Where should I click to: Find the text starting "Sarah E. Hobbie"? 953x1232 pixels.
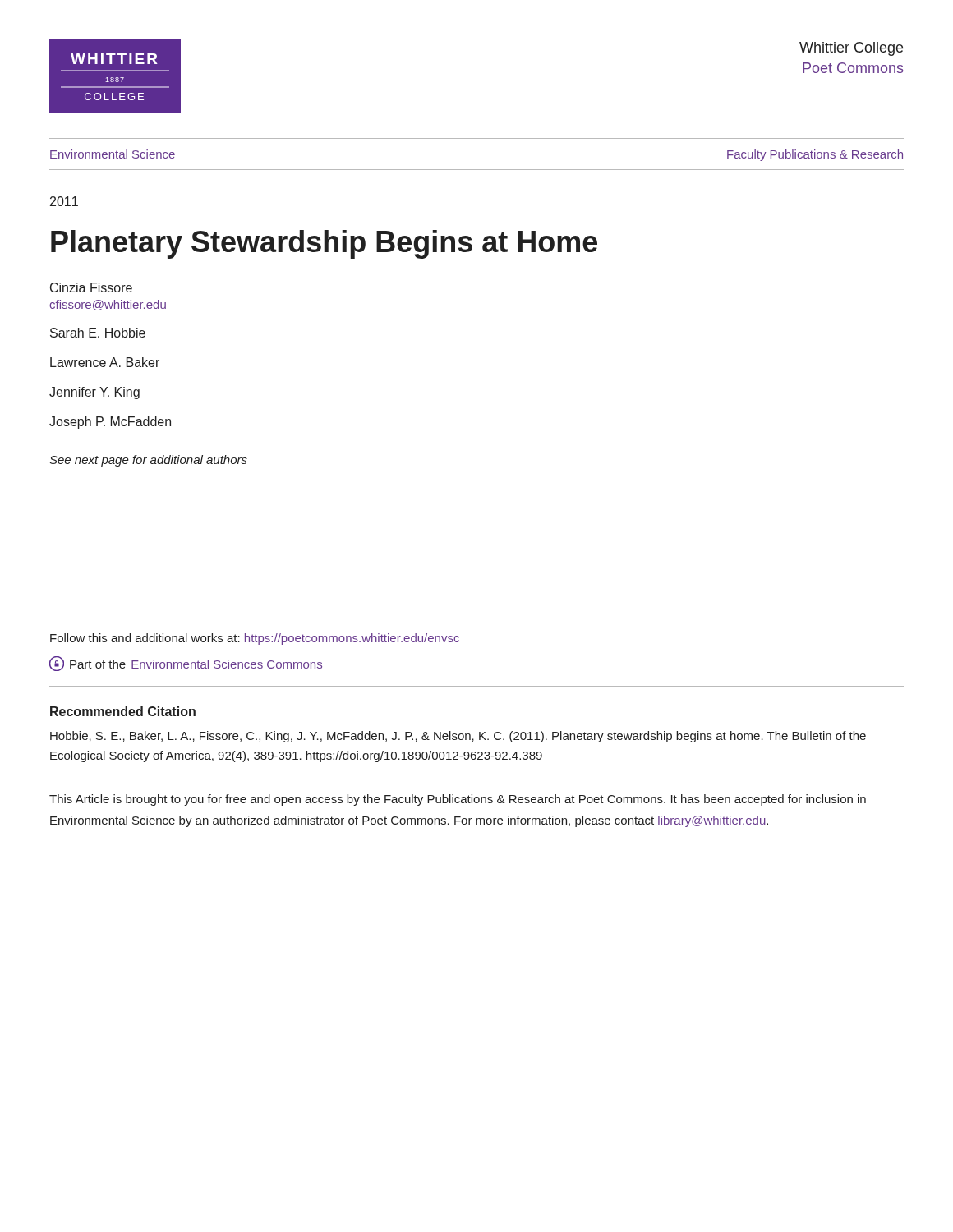pos(97,333)
